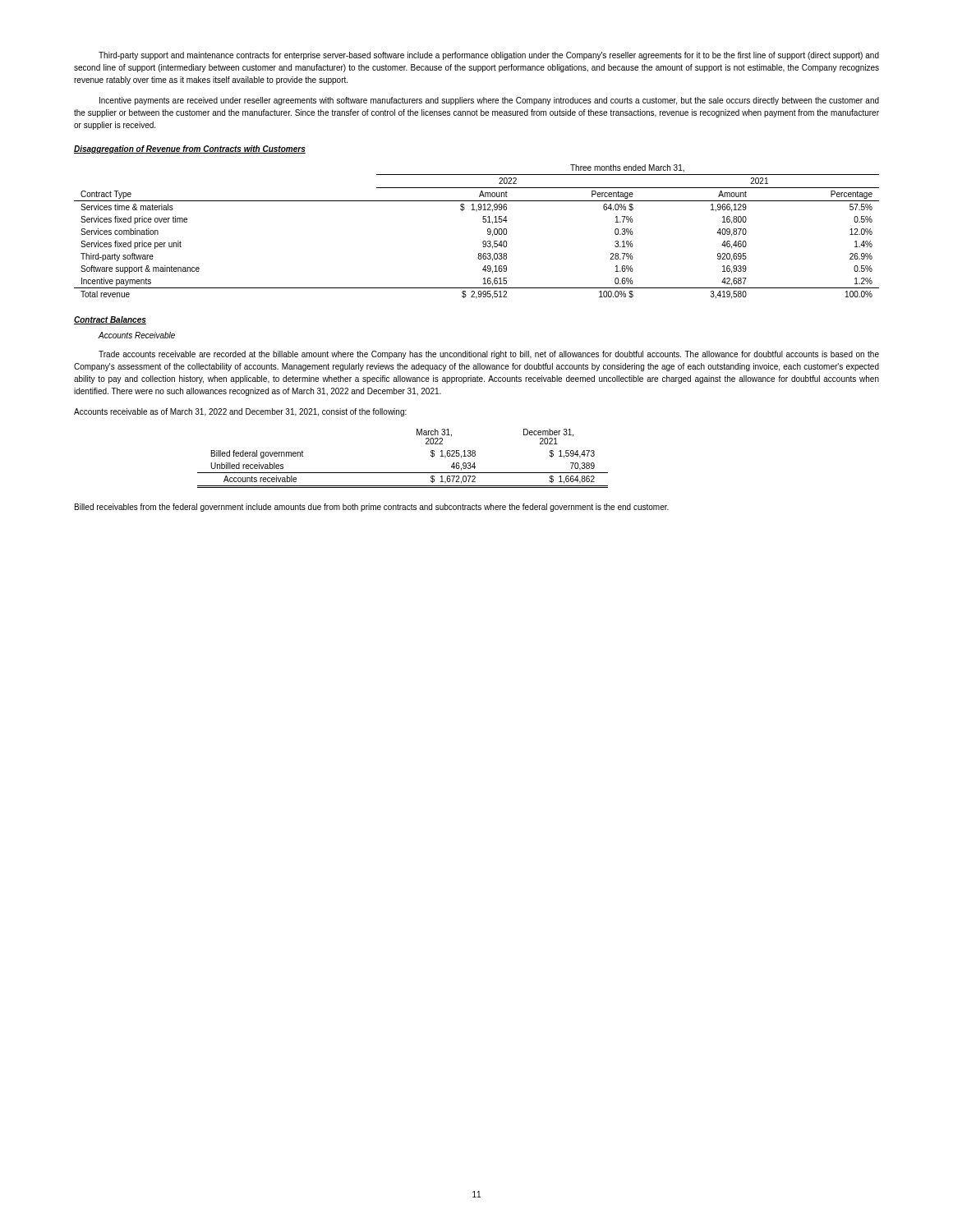Find the table that mentions "Third-party software"

point(476,231)
